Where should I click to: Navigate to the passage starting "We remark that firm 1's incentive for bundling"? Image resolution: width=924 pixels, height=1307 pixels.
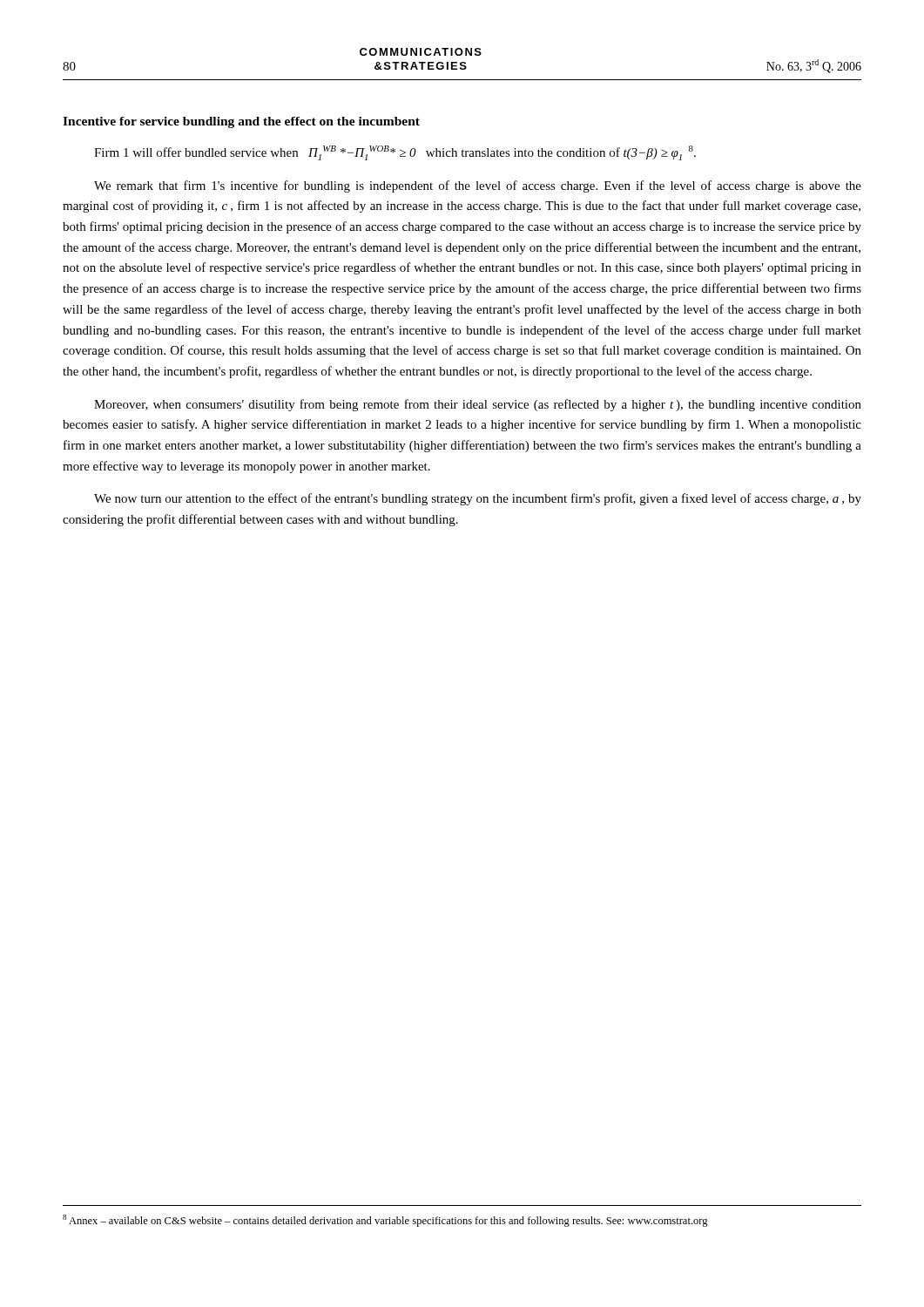coord(462,278)
